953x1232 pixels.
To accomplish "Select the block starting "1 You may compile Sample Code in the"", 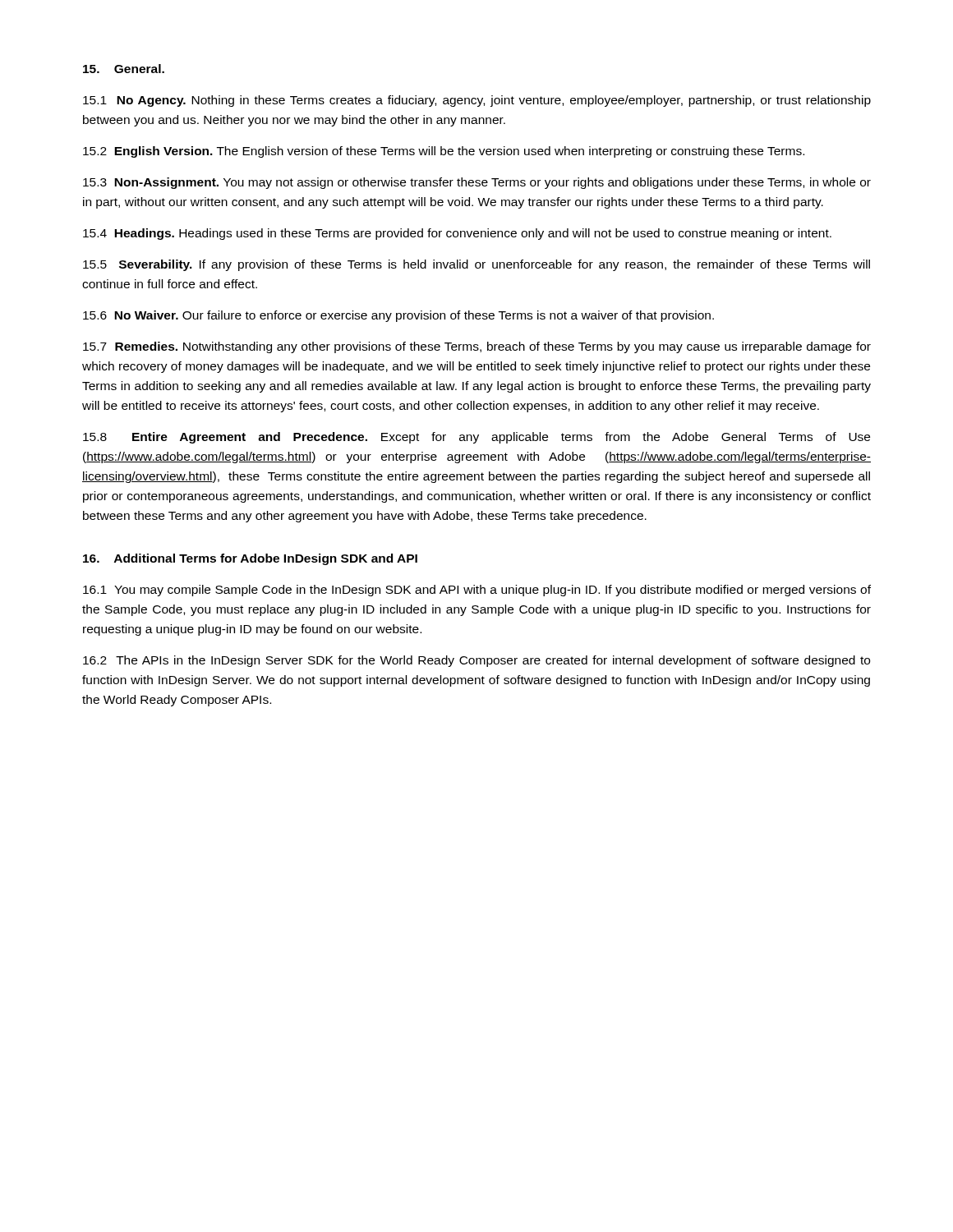I will (476, 609).
